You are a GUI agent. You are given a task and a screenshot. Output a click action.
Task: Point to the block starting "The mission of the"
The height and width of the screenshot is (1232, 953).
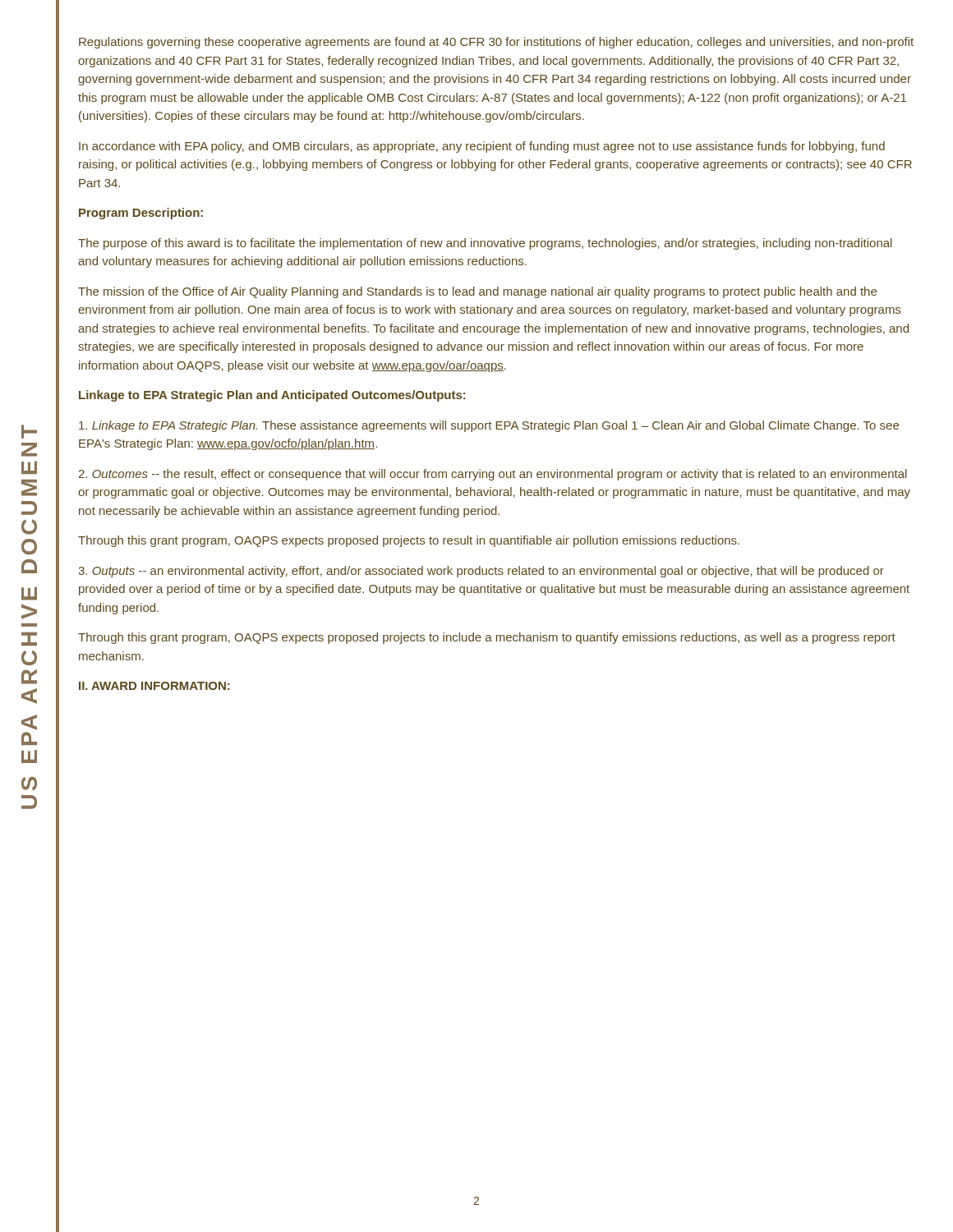tap(497, 328)
